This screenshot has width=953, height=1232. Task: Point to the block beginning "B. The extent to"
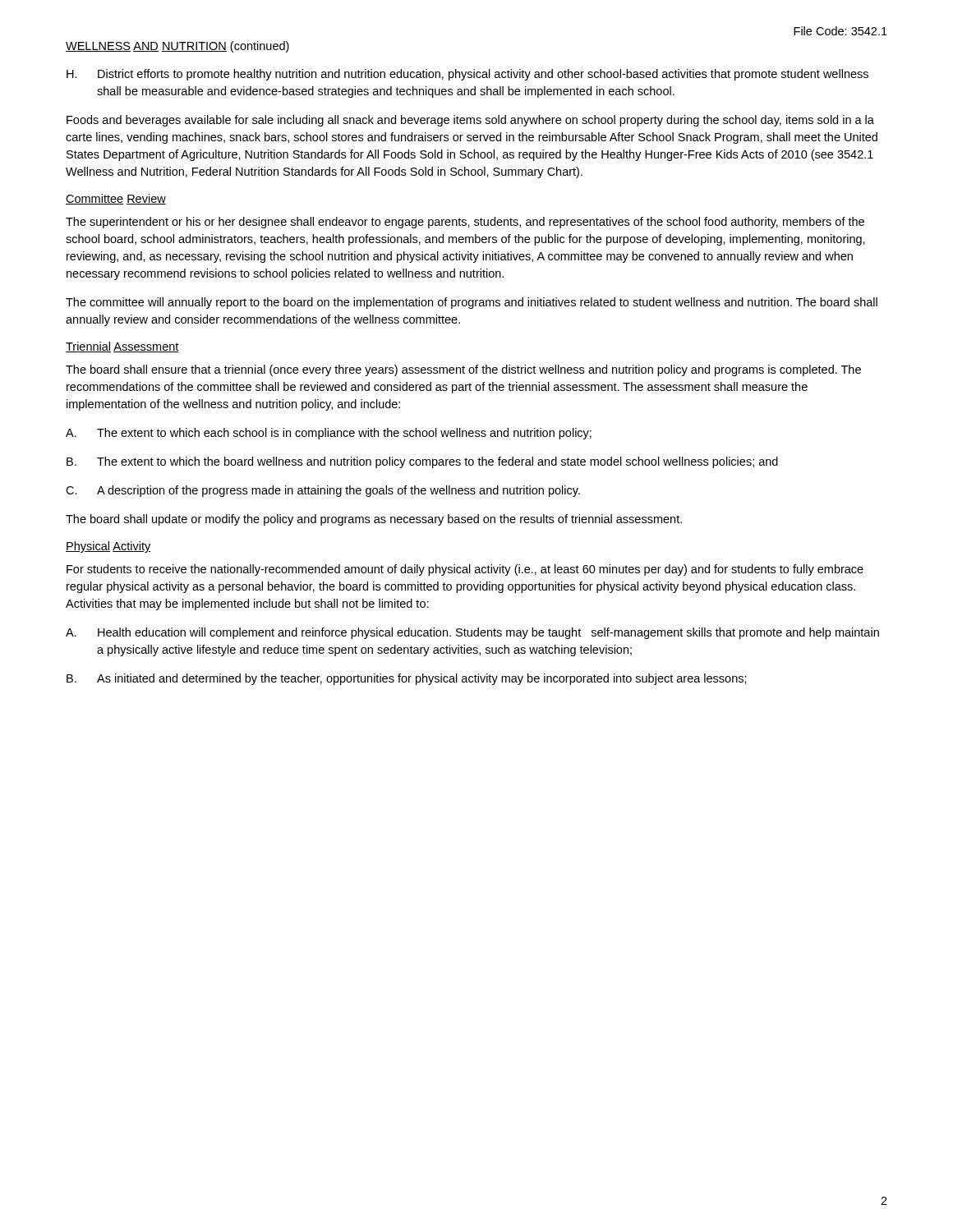click(476, 462)
